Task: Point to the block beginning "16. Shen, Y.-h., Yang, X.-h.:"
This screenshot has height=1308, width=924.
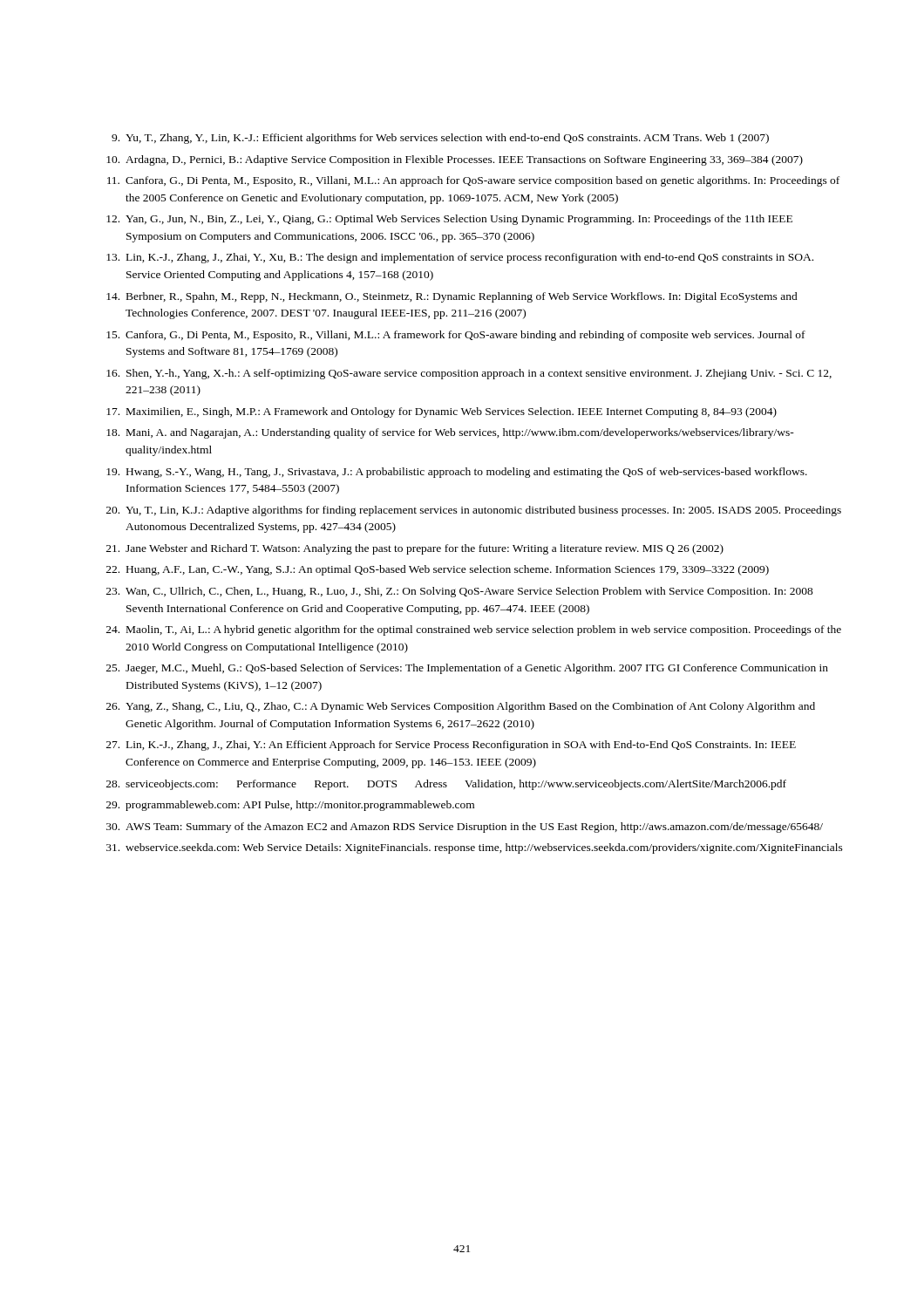Action: (471, 381)
